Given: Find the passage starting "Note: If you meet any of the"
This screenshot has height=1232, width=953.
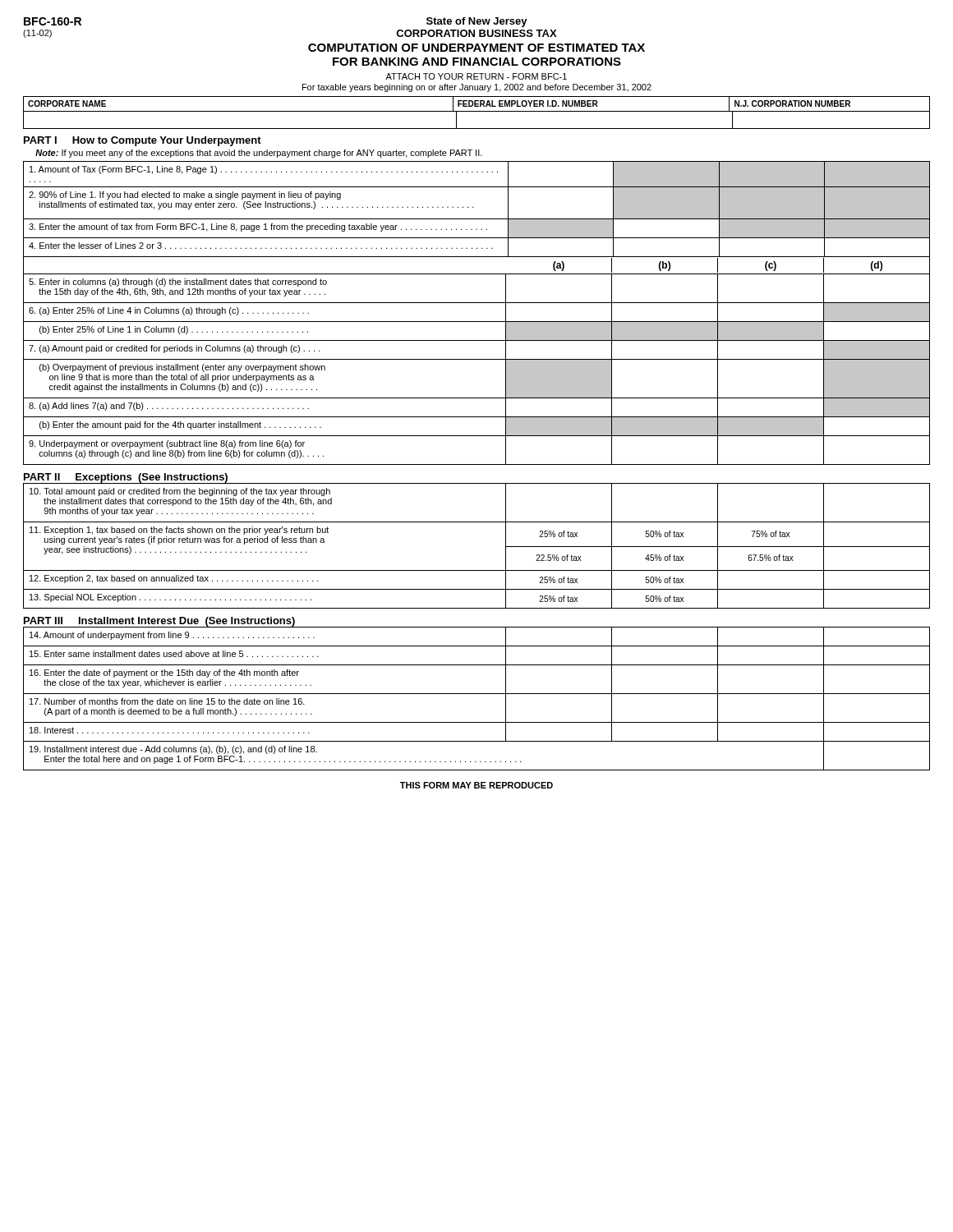Looking at the screenshot, I should pos(253,153).
